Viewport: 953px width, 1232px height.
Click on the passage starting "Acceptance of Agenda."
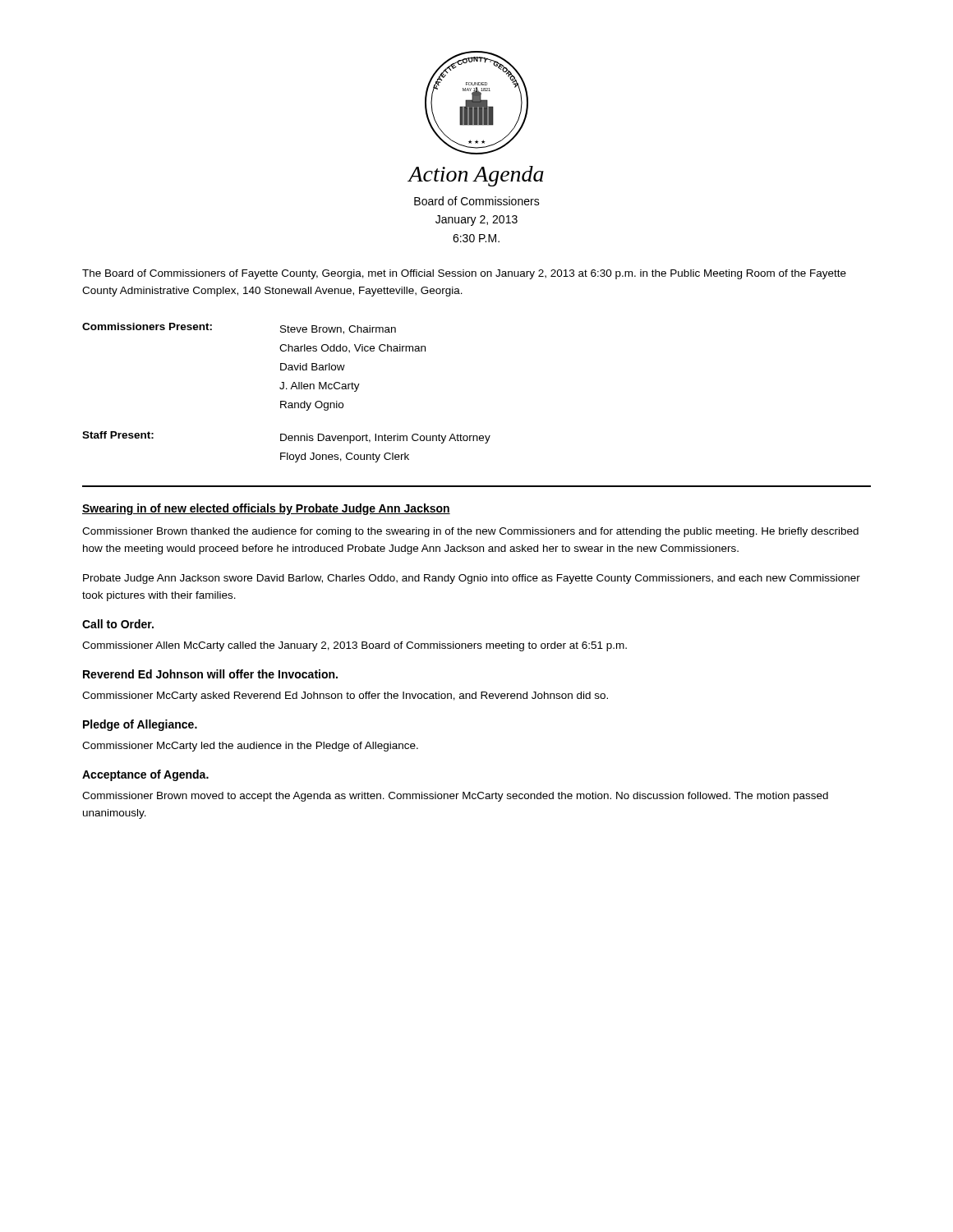(146, 775)
